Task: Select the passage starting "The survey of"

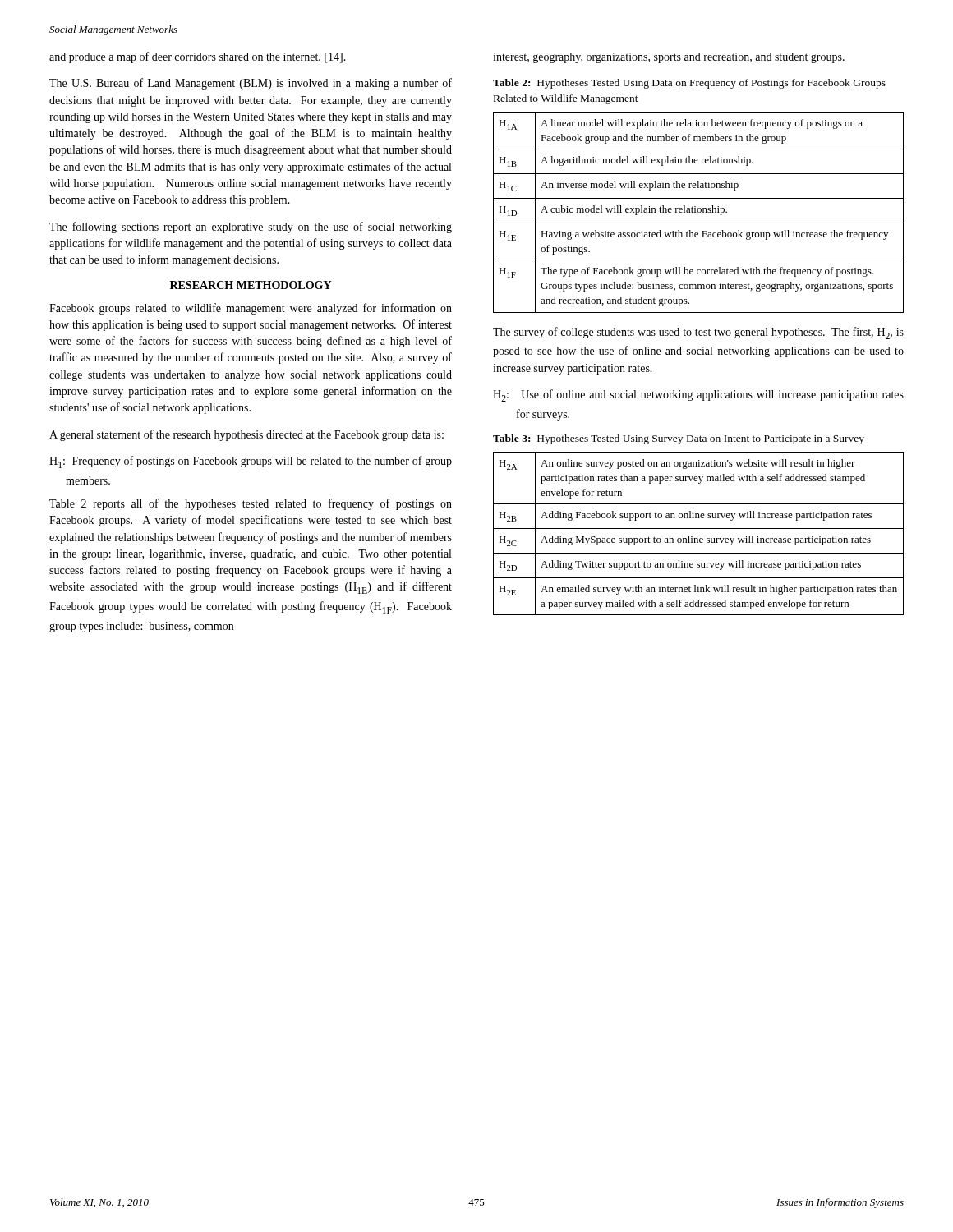Action: coord(698,350)
